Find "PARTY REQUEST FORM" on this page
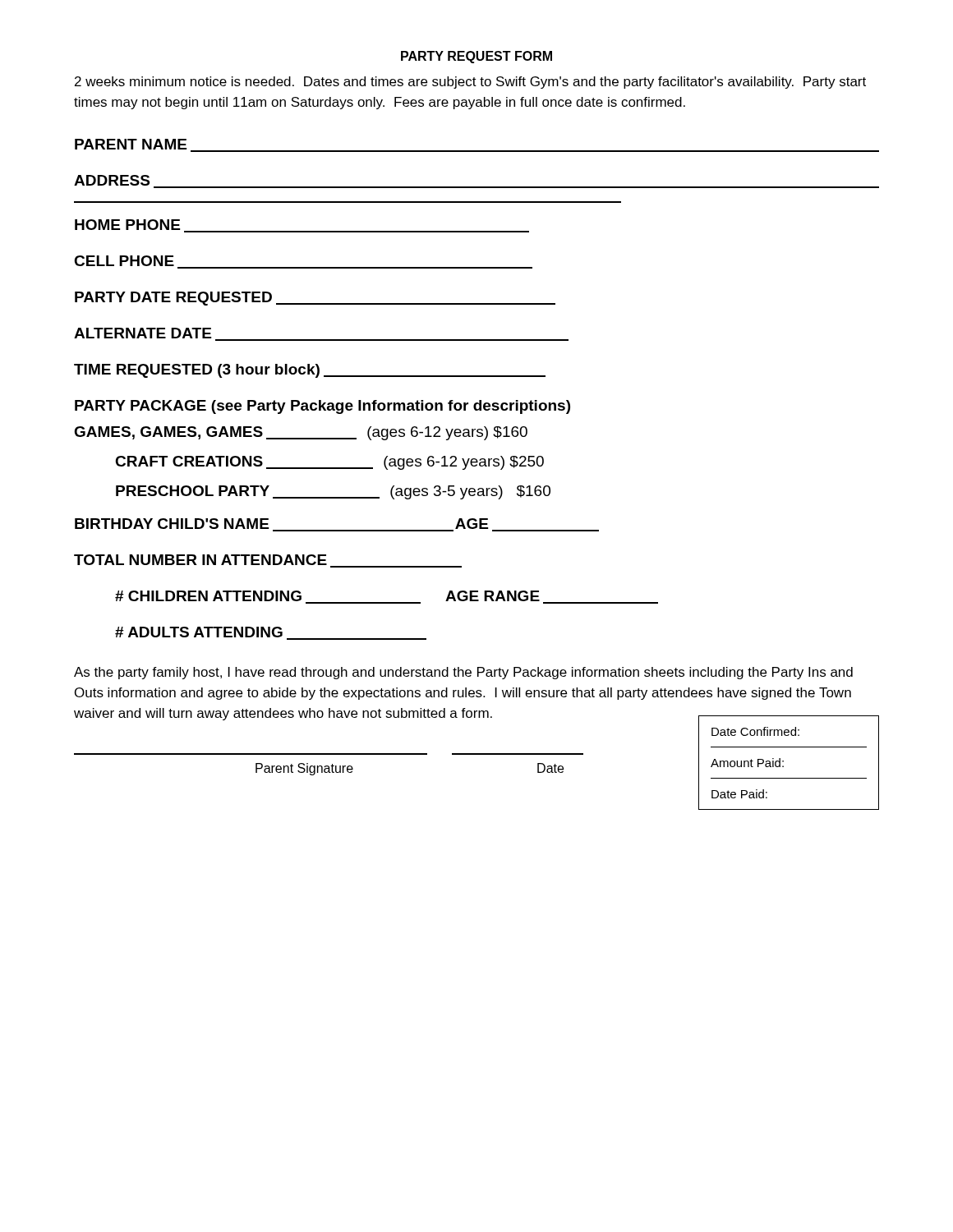The width and height of the screenshot is (953, 1232). point(476,56)
